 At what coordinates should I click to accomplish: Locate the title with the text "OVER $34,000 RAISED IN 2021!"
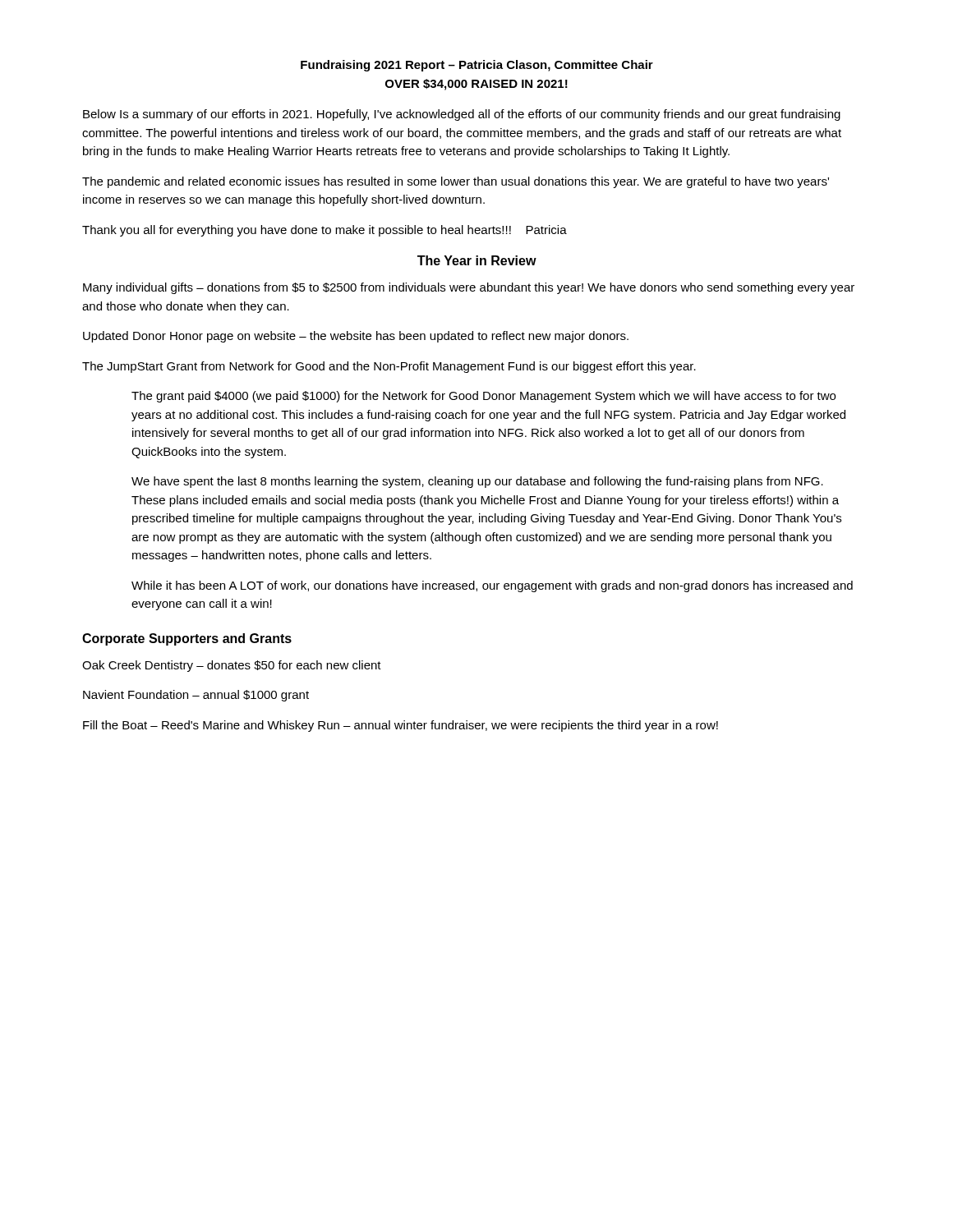click(476, 83)
